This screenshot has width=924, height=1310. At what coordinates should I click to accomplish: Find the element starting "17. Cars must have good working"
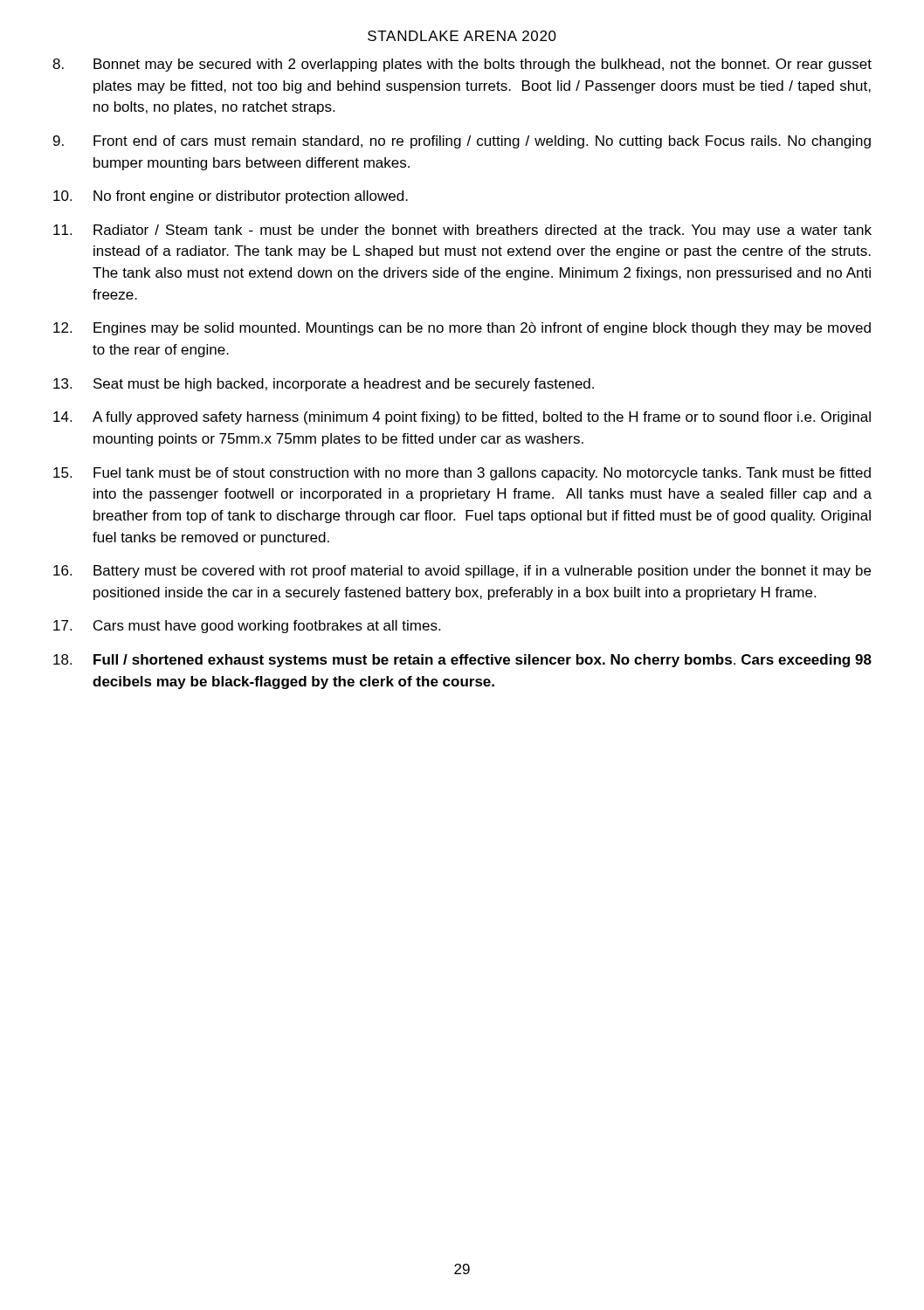pos(247,627)
